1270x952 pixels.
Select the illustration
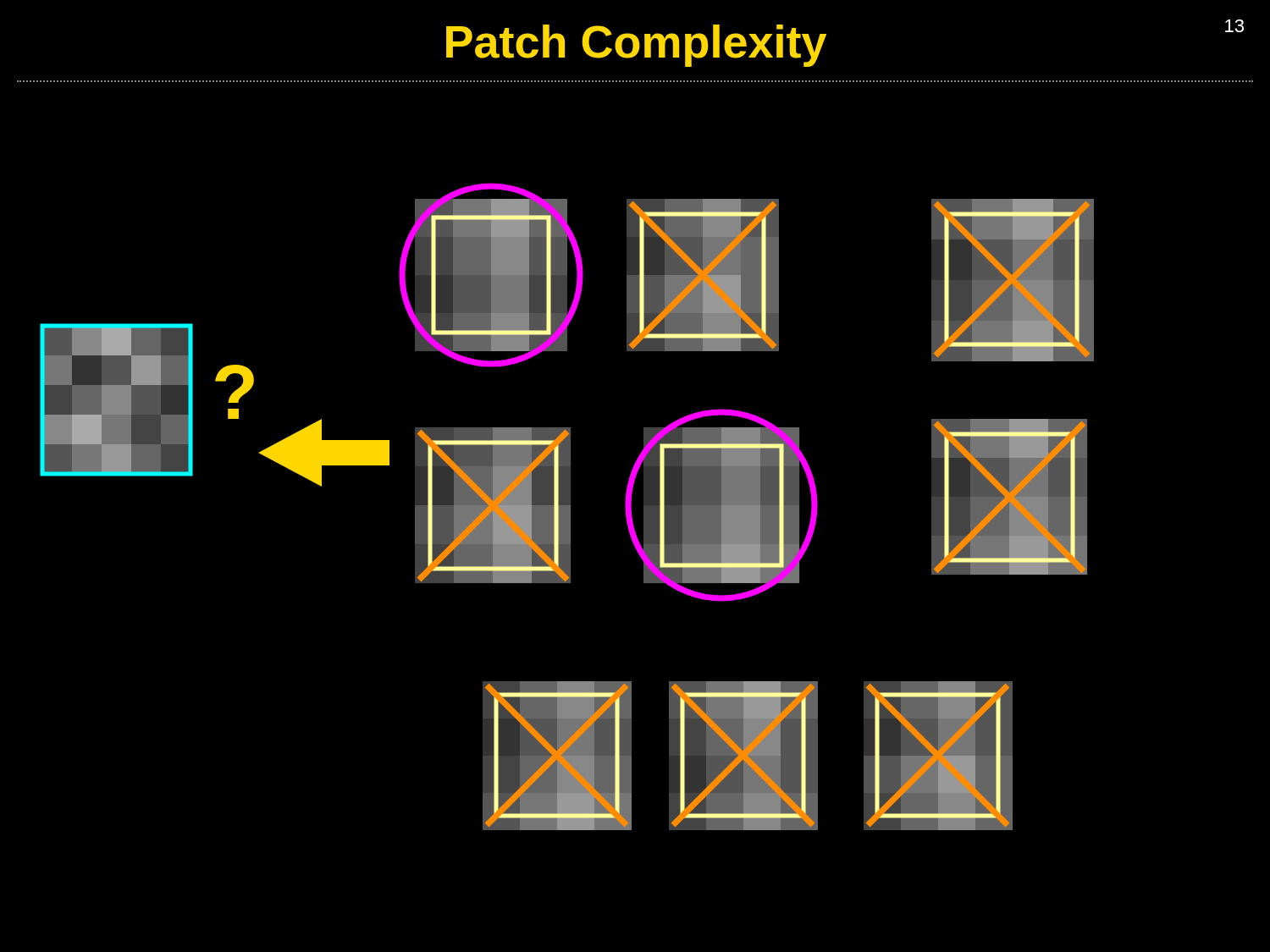635,520
